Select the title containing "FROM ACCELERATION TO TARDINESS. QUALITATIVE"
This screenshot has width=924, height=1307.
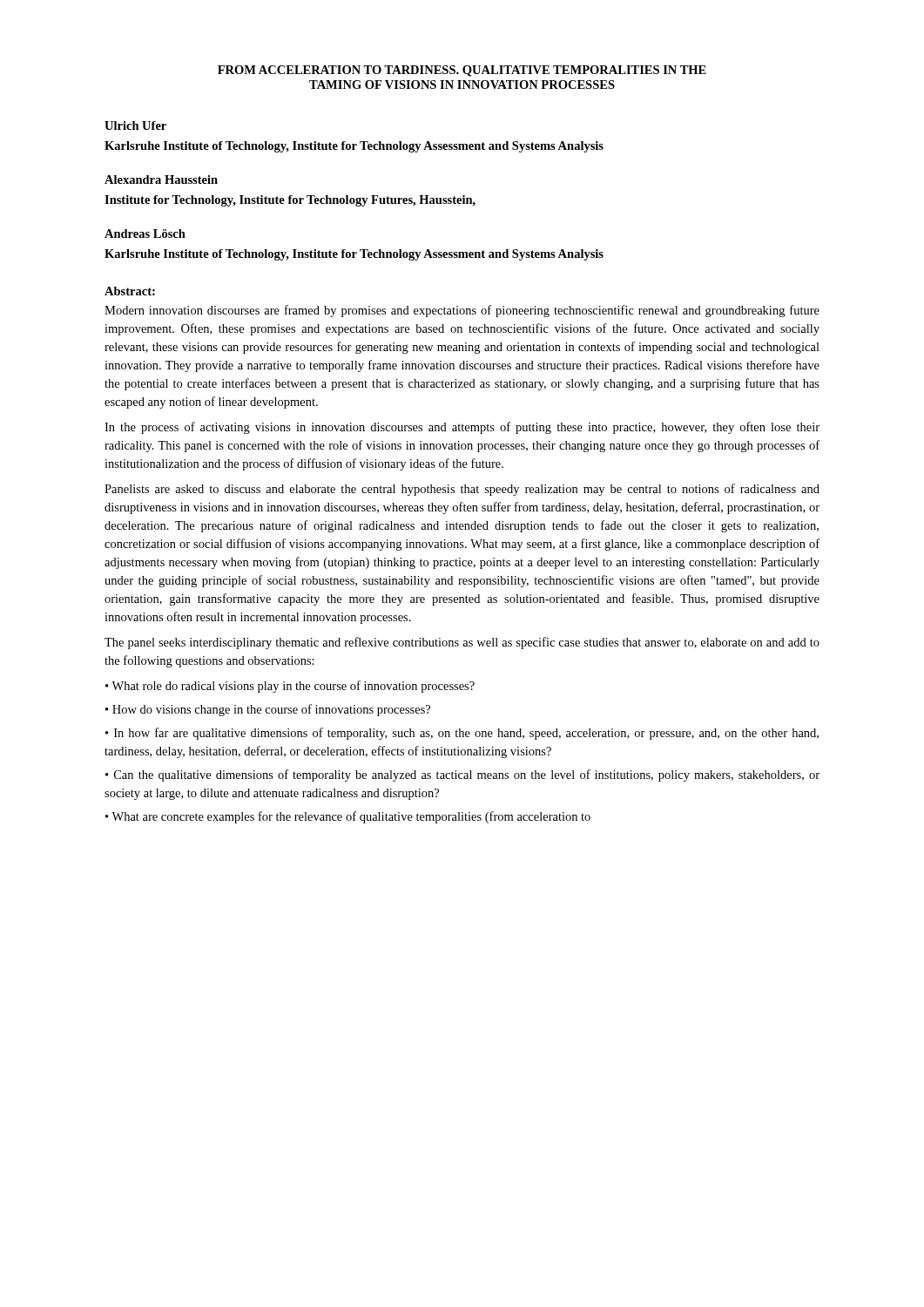[462, 77]
